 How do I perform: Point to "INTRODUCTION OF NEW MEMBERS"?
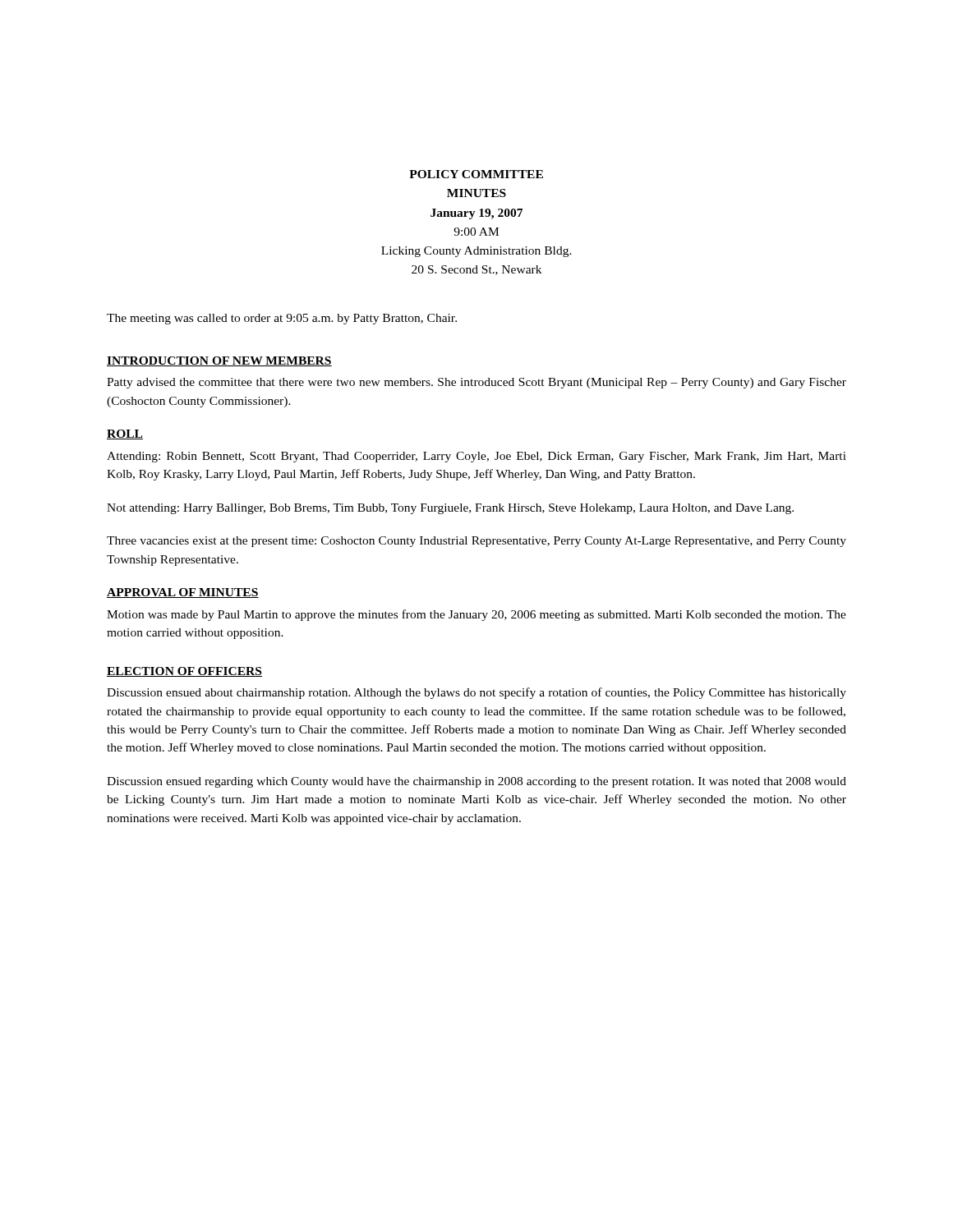pyautogui.click(x=219, y=360)
